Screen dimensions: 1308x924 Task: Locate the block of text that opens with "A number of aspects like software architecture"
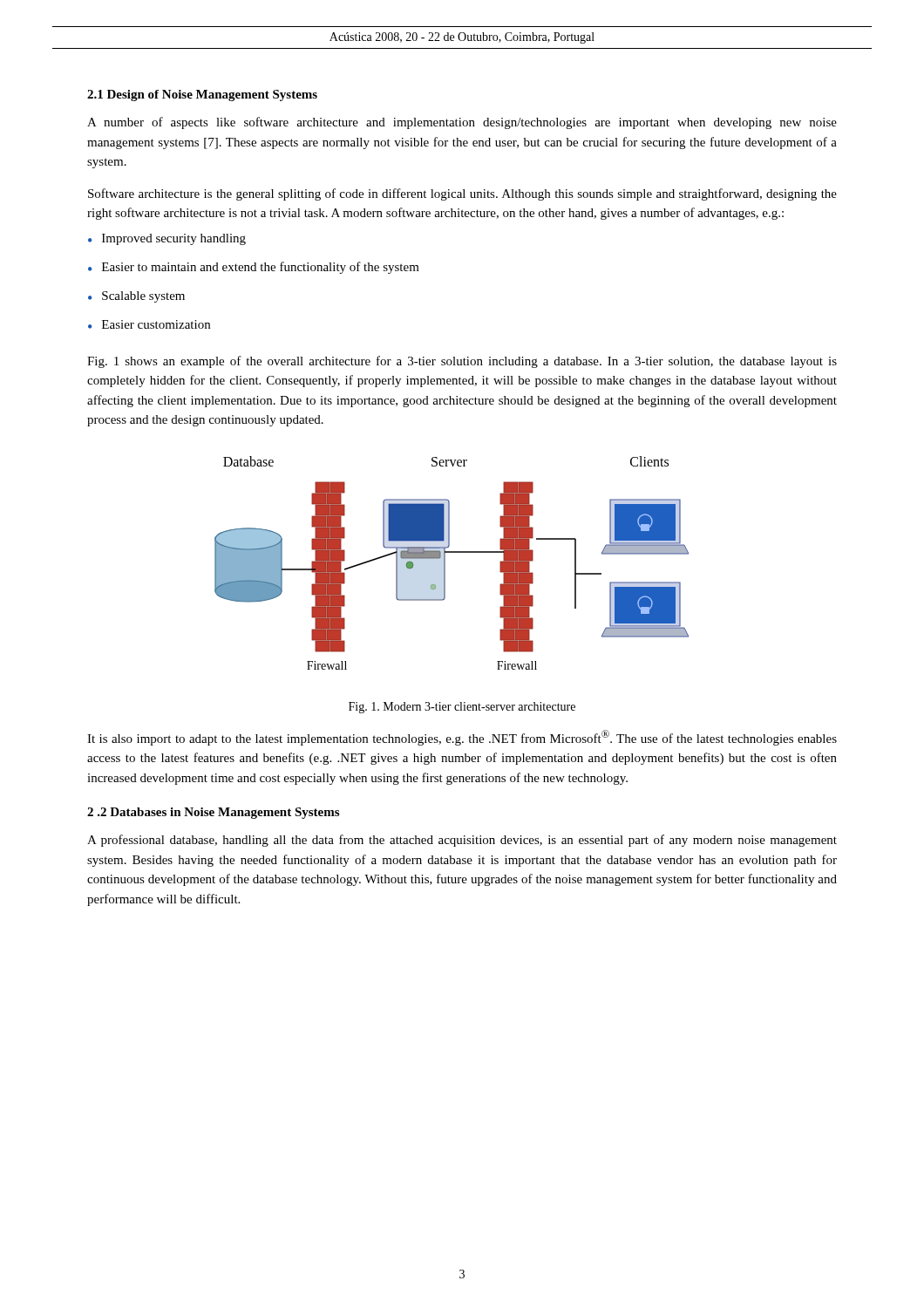coord(462,142)
